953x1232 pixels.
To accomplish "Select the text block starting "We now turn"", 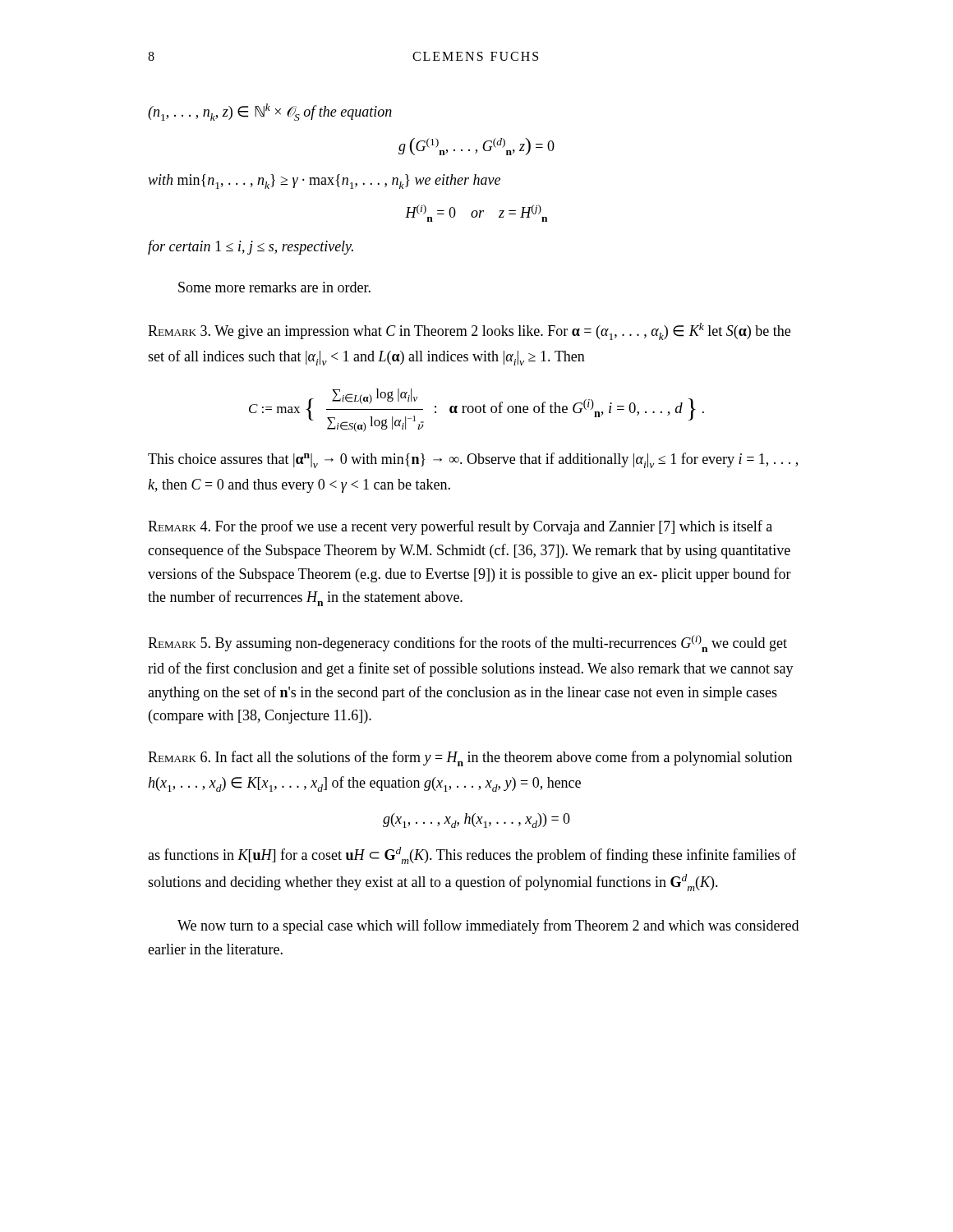I will [x=473, y=938].
